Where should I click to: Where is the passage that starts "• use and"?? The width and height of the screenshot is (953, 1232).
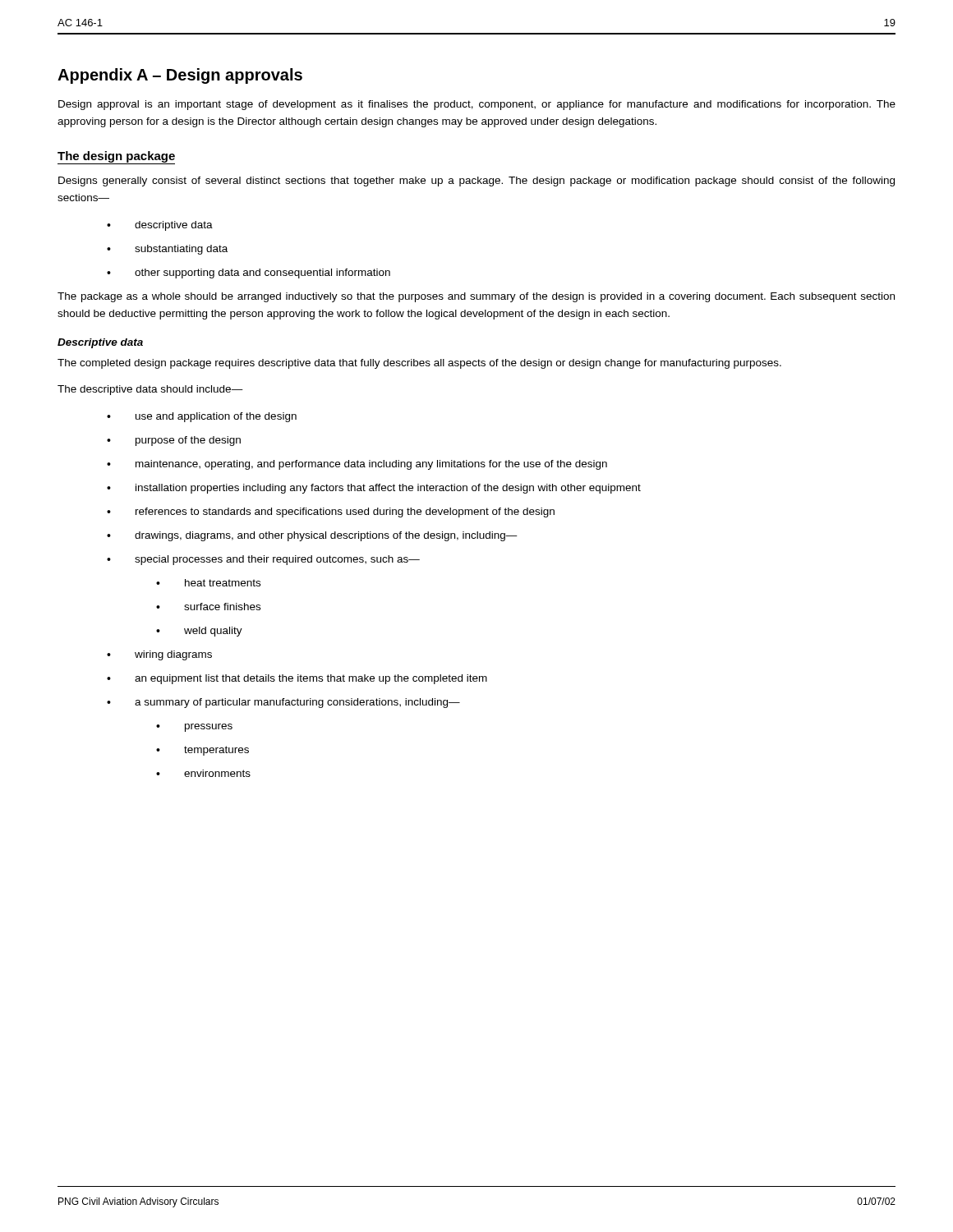(x=202, y=417)
